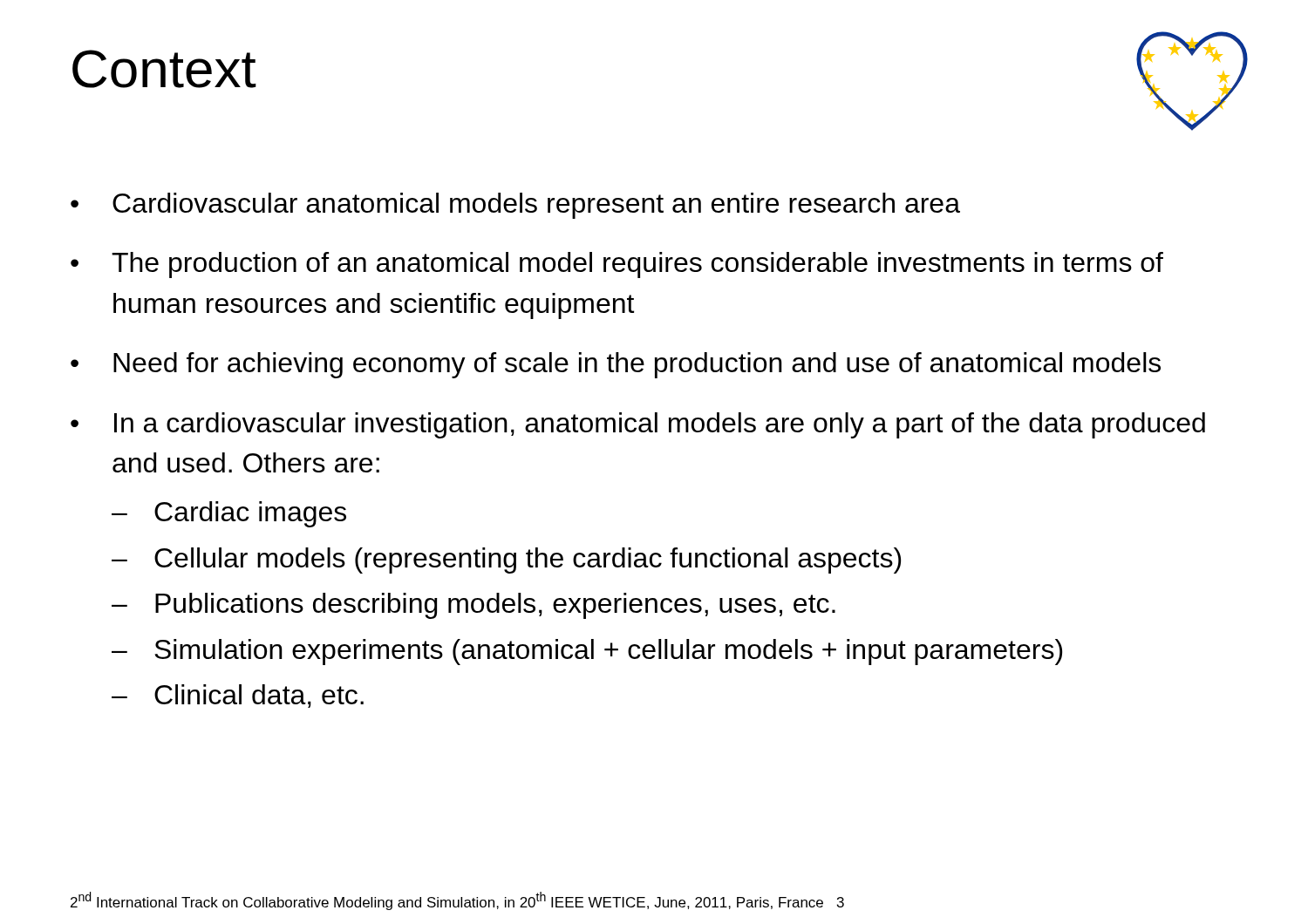
Task: Find the region starting "– Clinical data, etc."
Action: (239, 695)
